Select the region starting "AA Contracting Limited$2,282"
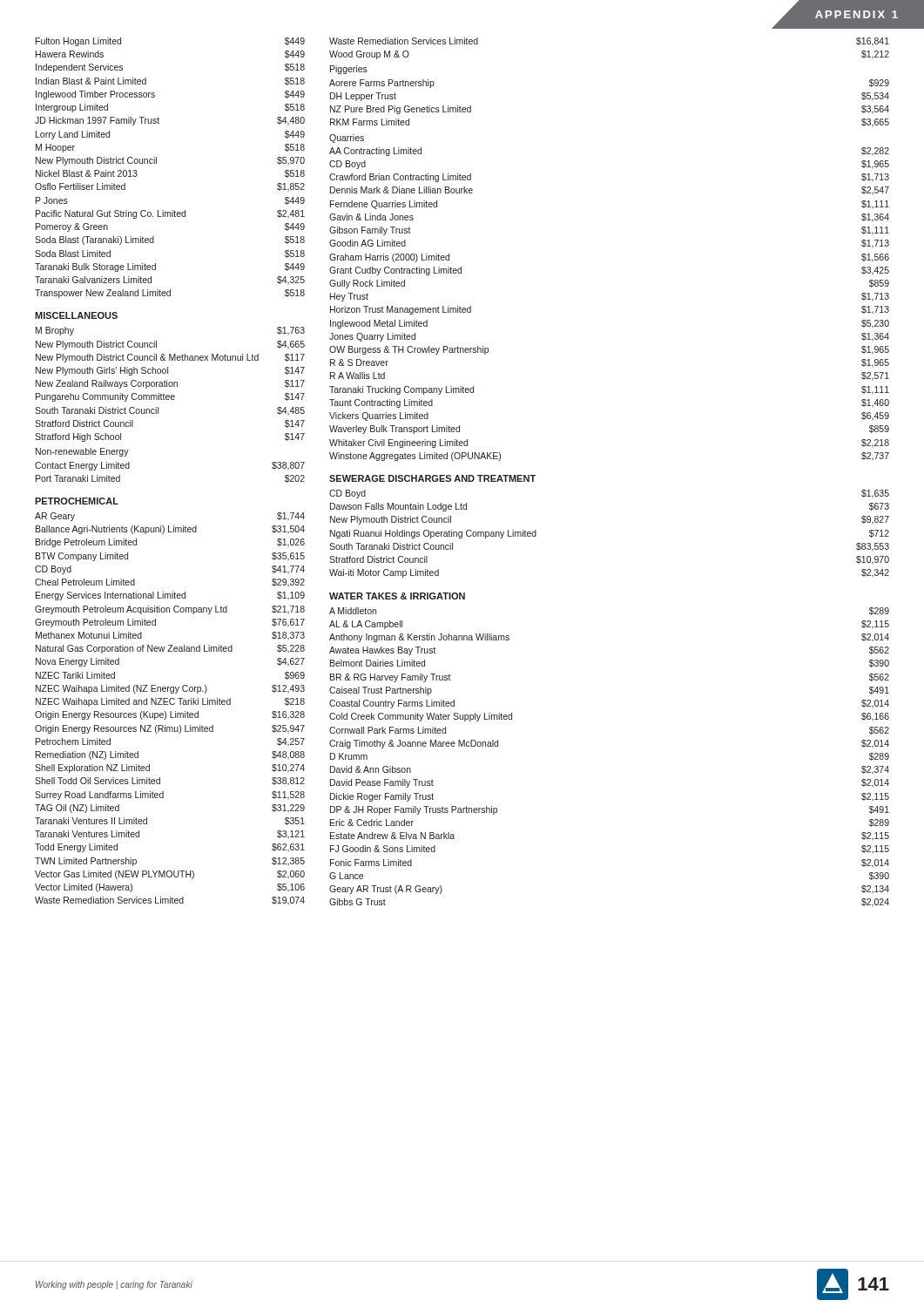924x1307 pixels. click(x=385, y=151)
